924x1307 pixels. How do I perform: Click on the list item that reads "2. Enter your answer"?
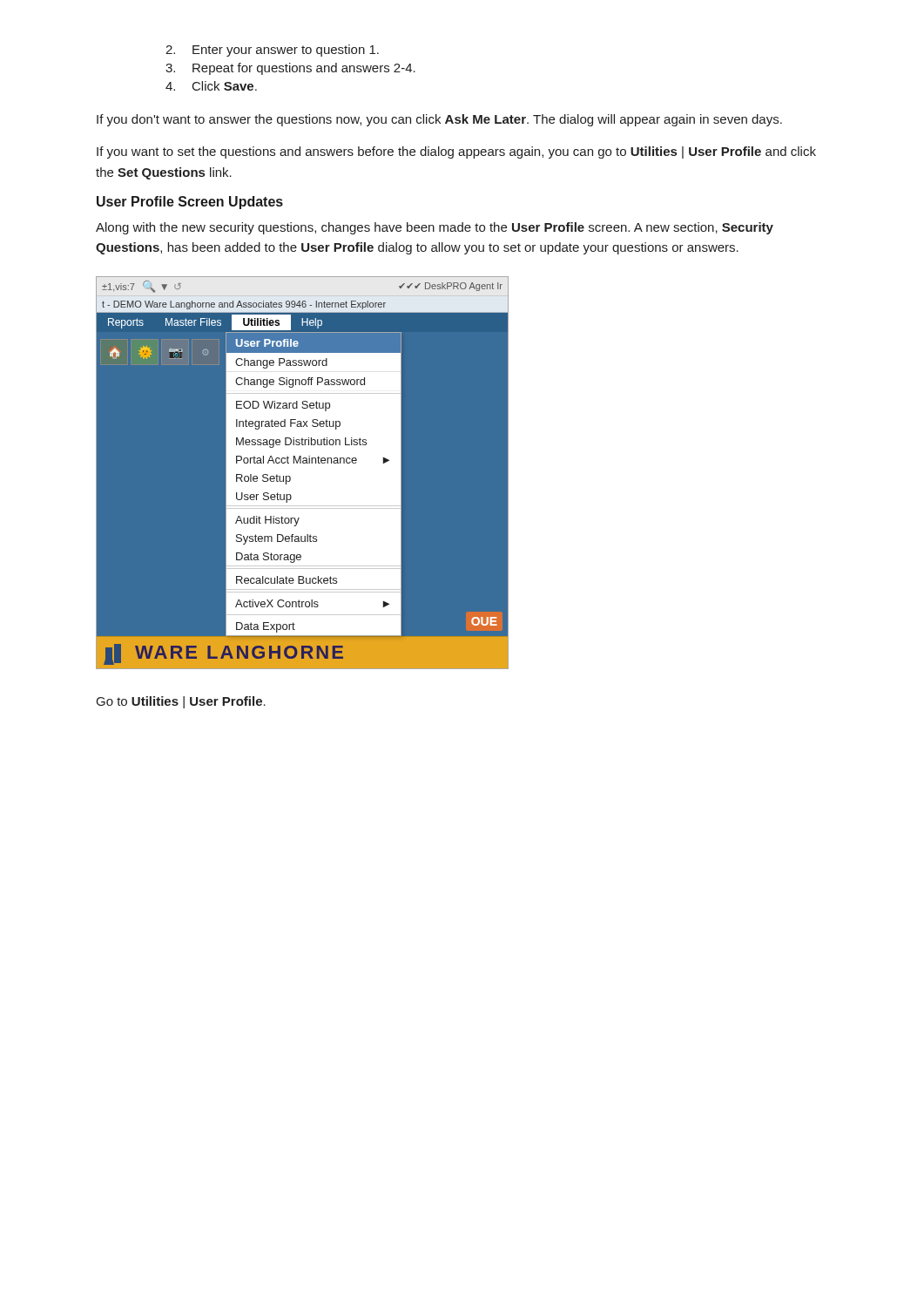point(273,49)
